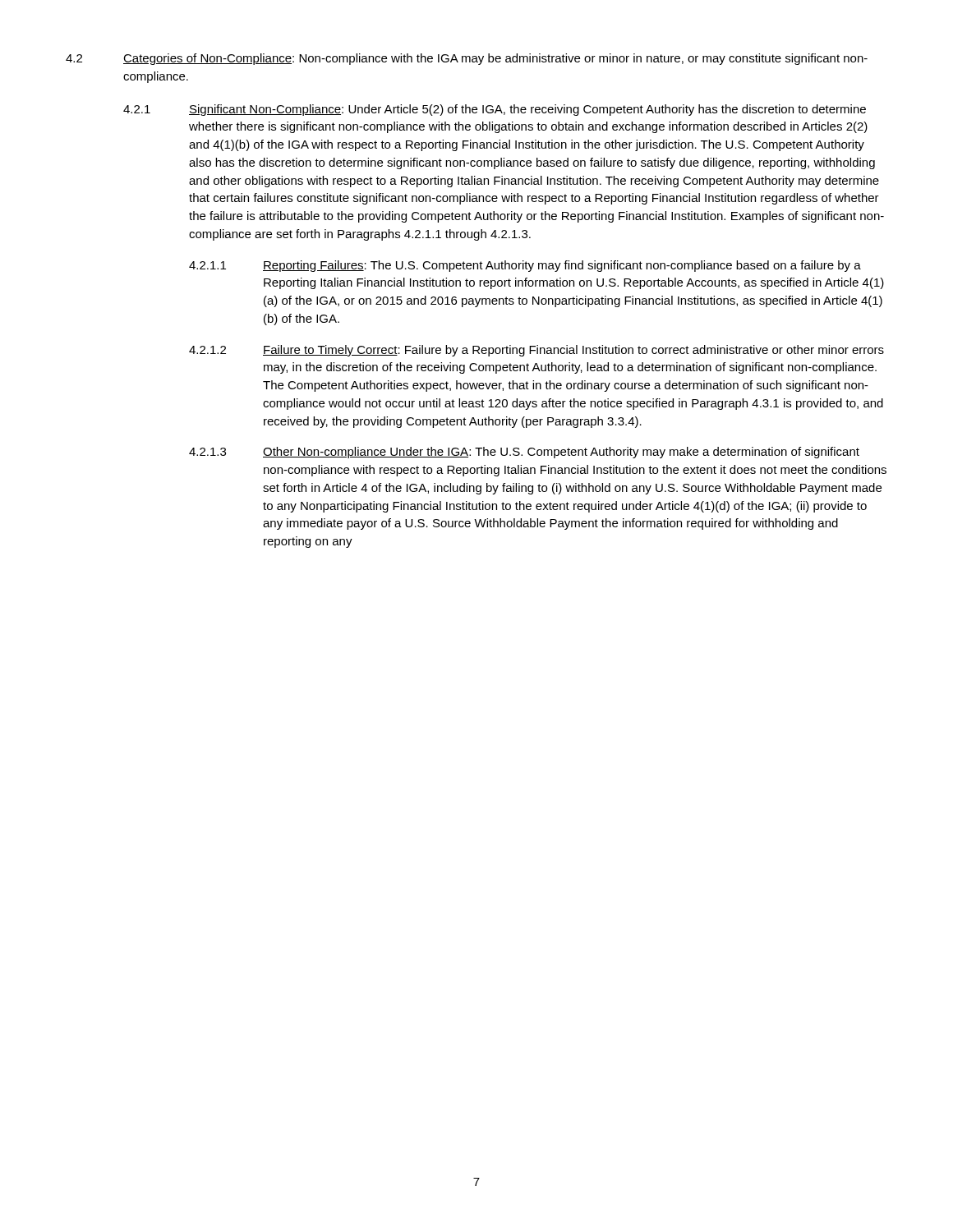Navigate to the element starting "4.2.1.3 Other Non-compliance Under the IGA:"
This screenshot has height=1232, width=953.
[x=538, y=496]
